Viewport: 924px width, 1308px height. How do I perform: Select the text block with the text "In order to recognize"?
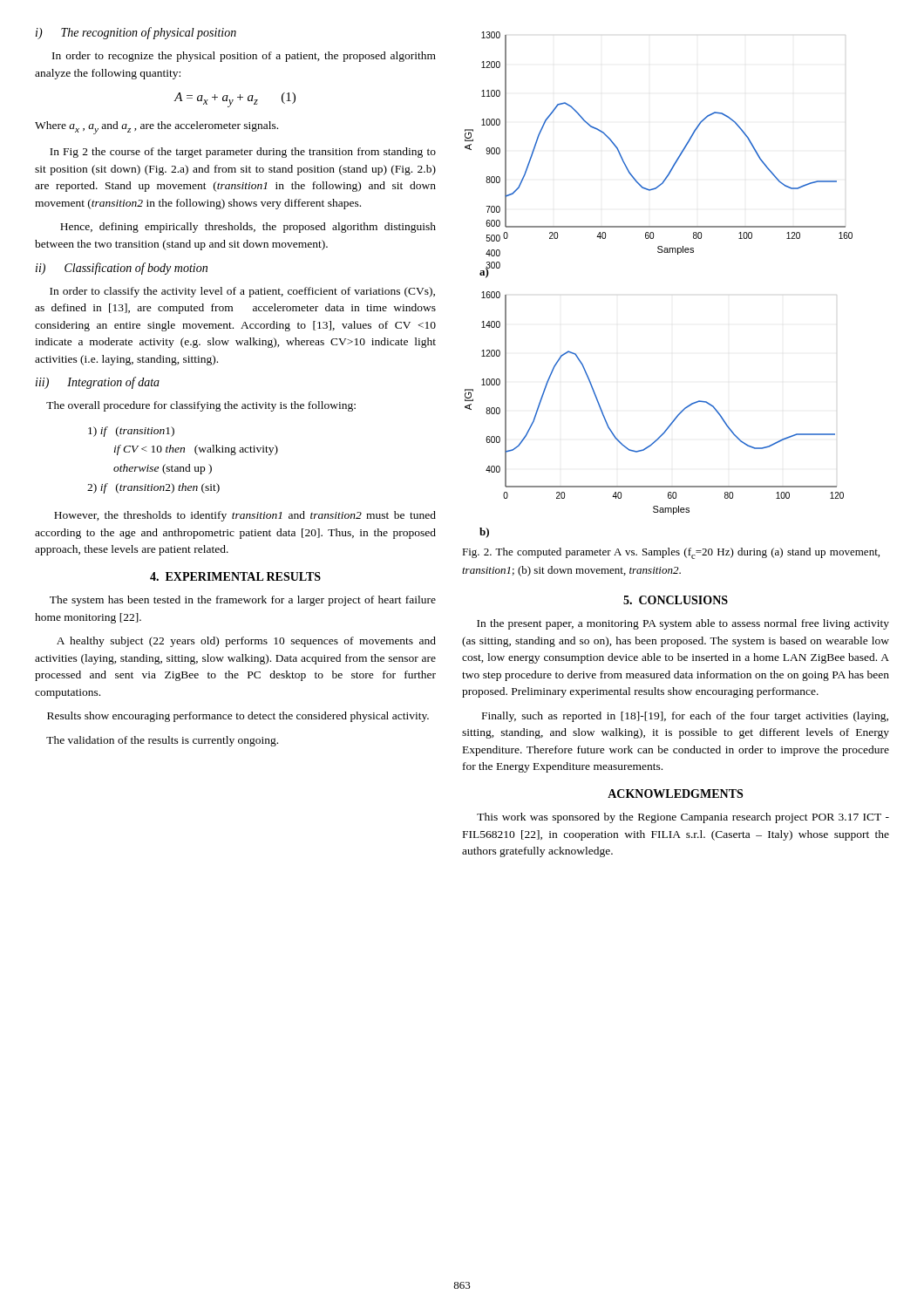coord(235,64)
